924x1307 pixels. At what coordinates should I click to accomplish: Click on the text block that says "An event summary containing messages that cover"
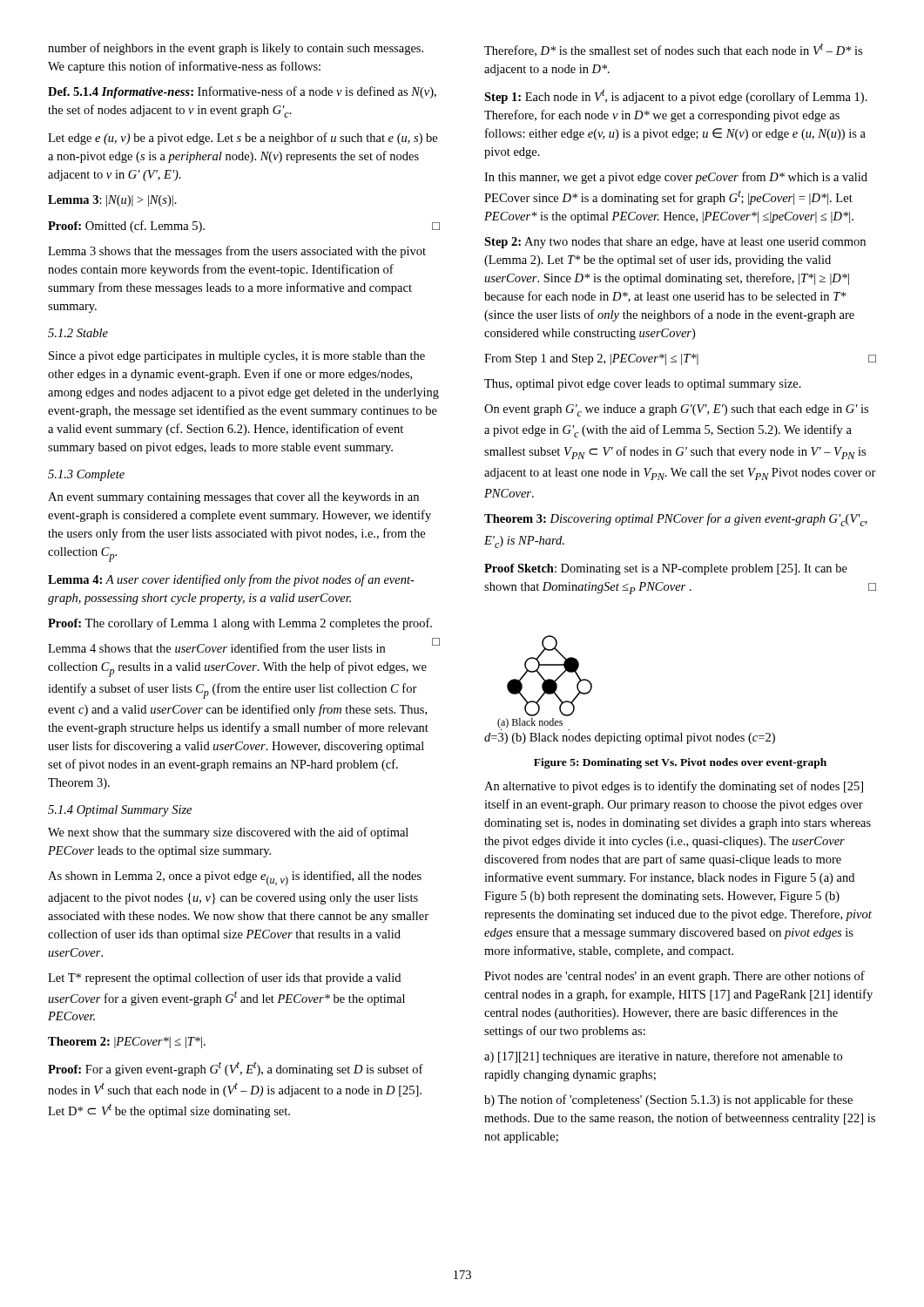[244, 526]
